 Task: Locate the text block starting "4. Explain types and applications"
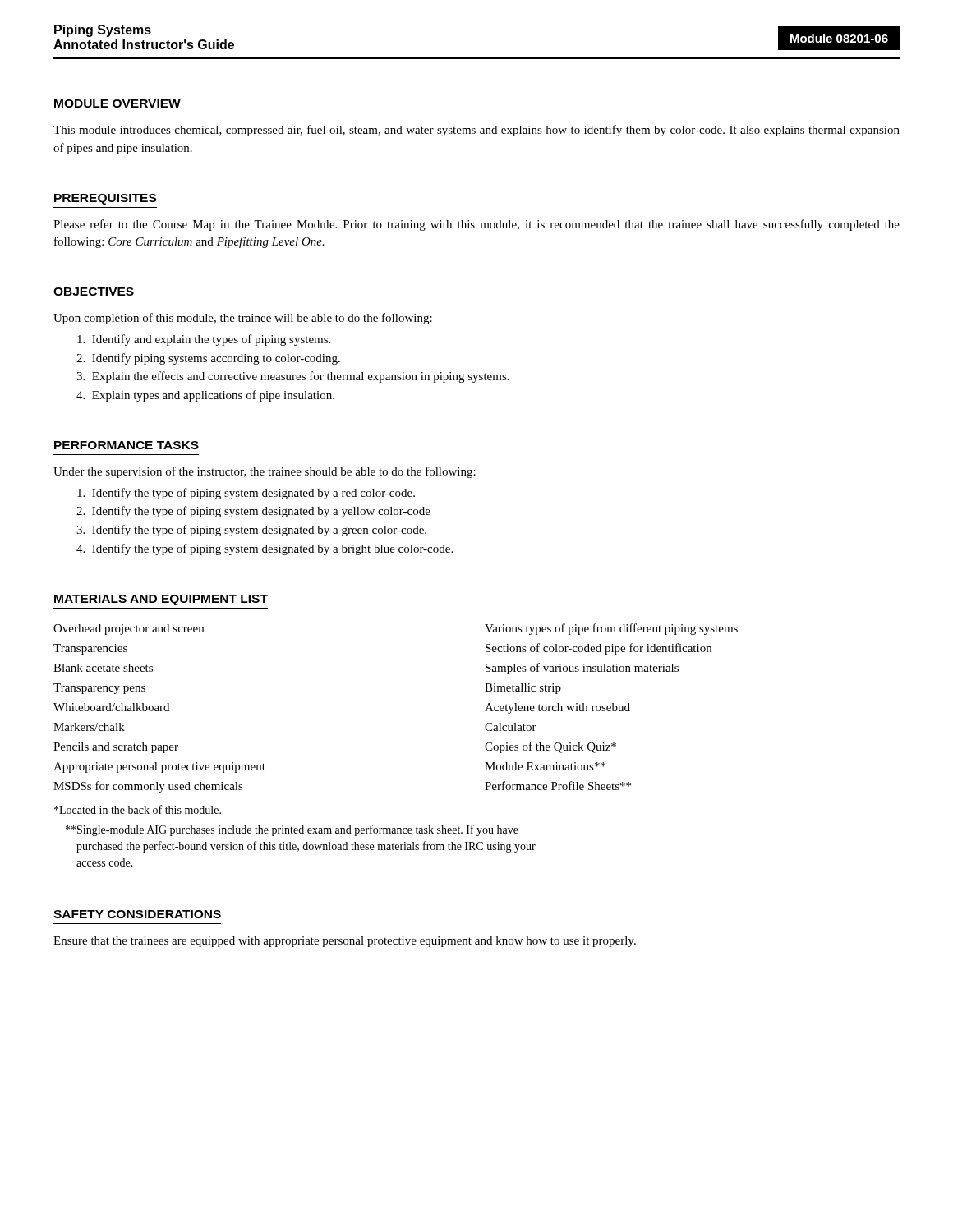click(206, 395)
